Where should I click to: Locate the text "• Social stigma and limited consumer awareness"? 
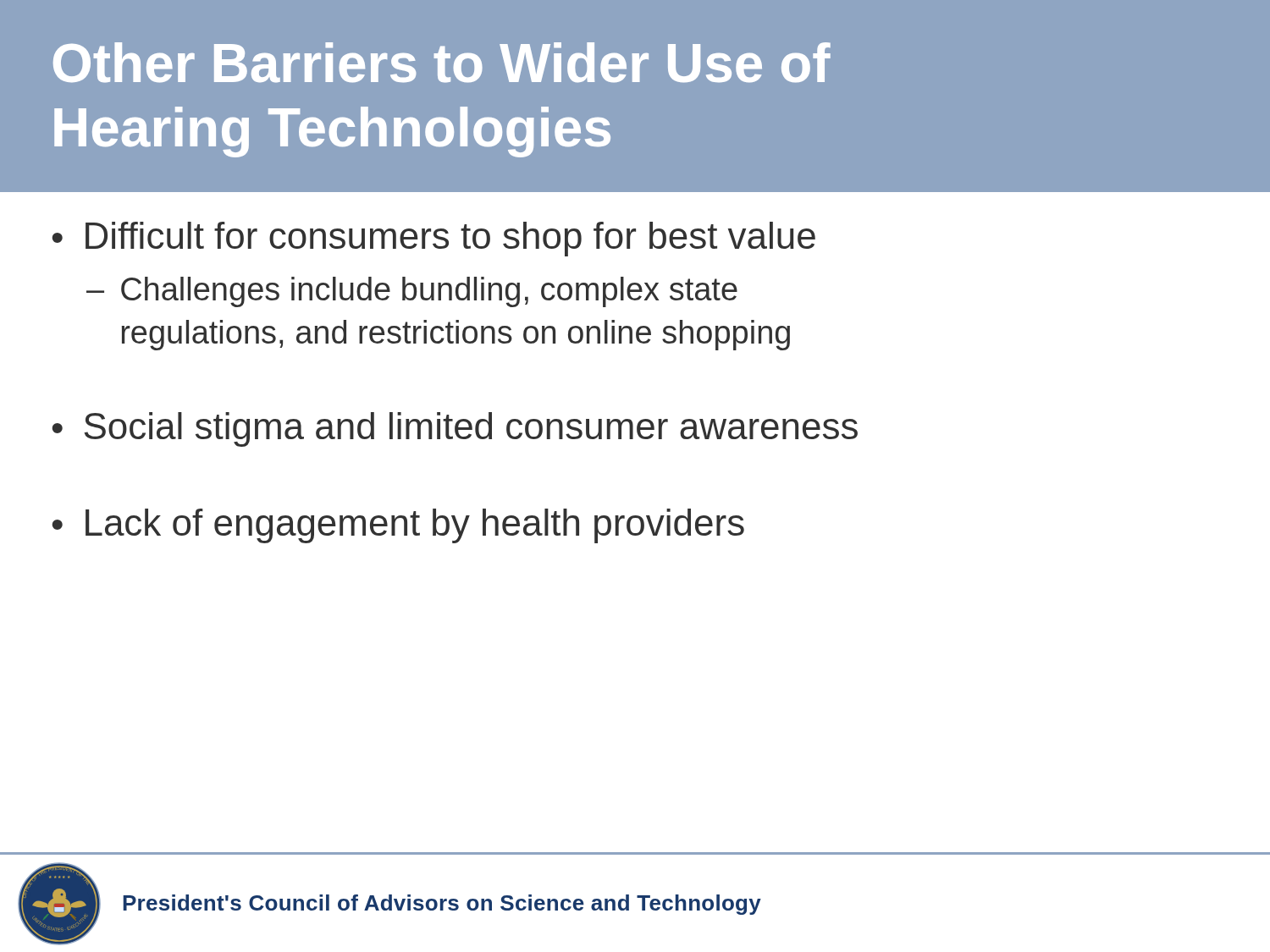coord(455,427)
